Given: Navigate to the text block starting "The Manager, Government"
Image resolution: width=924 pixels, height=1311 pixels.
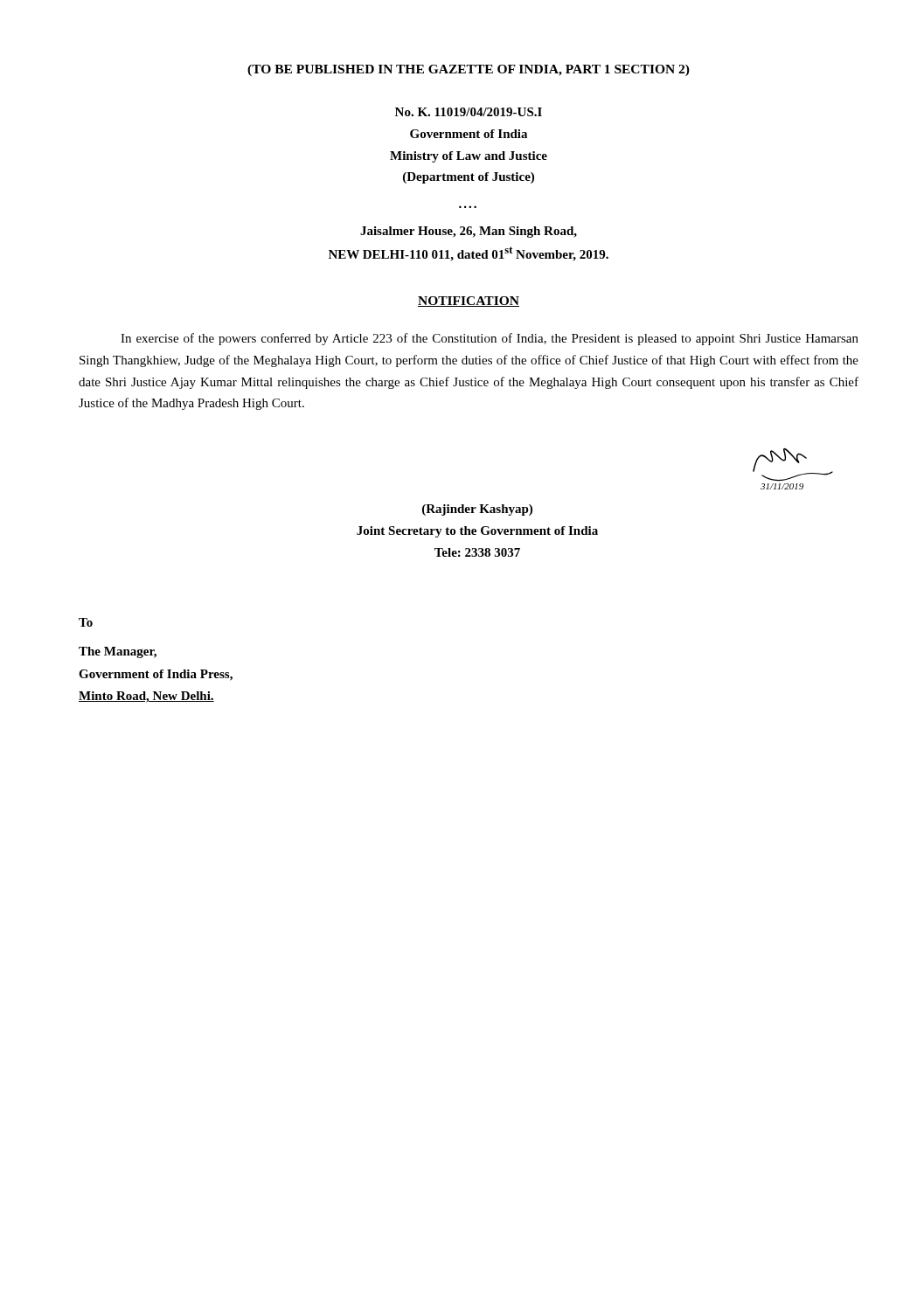Looking at the screenshot, I should click(x=156, y=674).
